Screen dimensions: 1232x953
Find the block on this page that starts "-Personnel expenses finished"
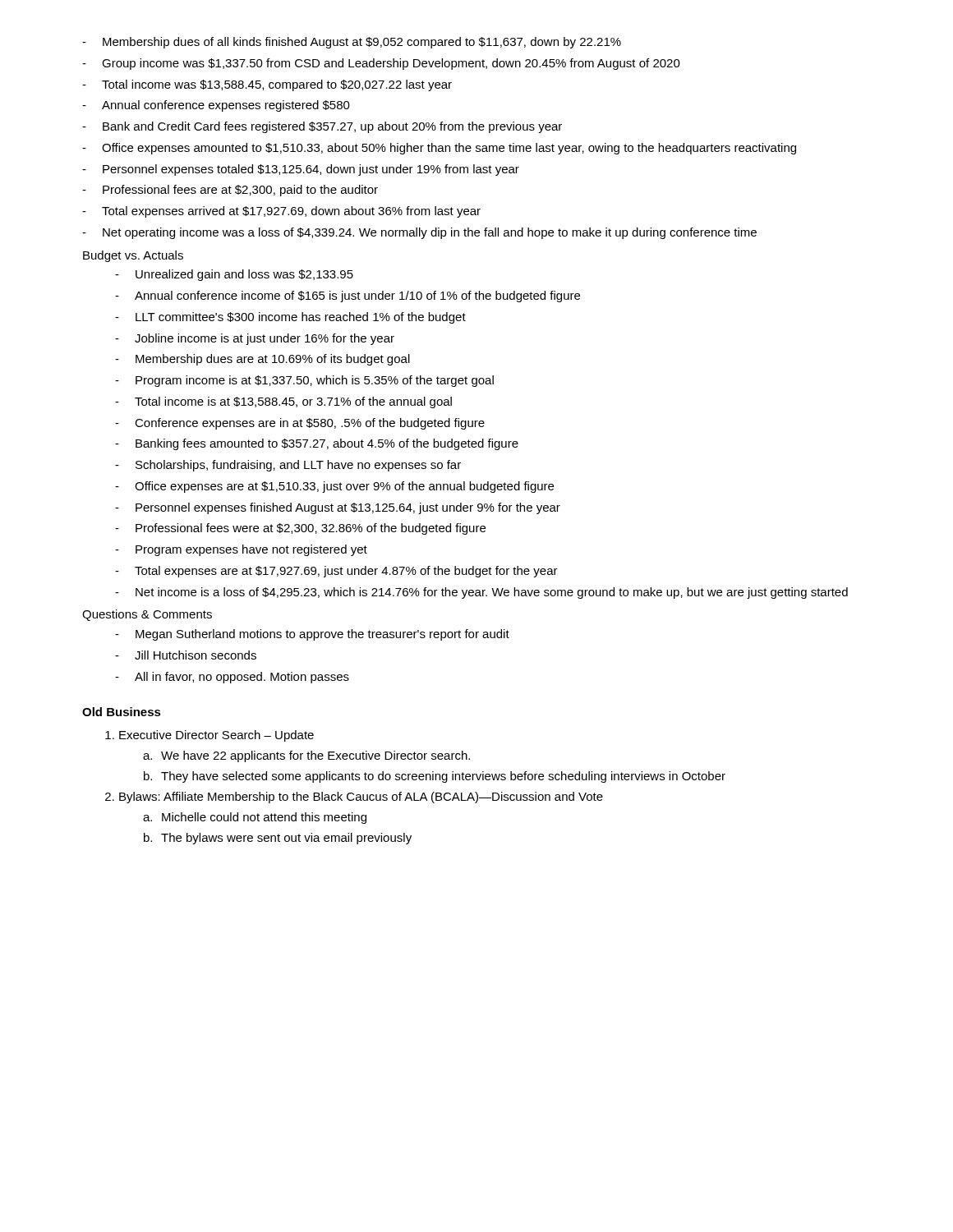[x=501, y=507]
